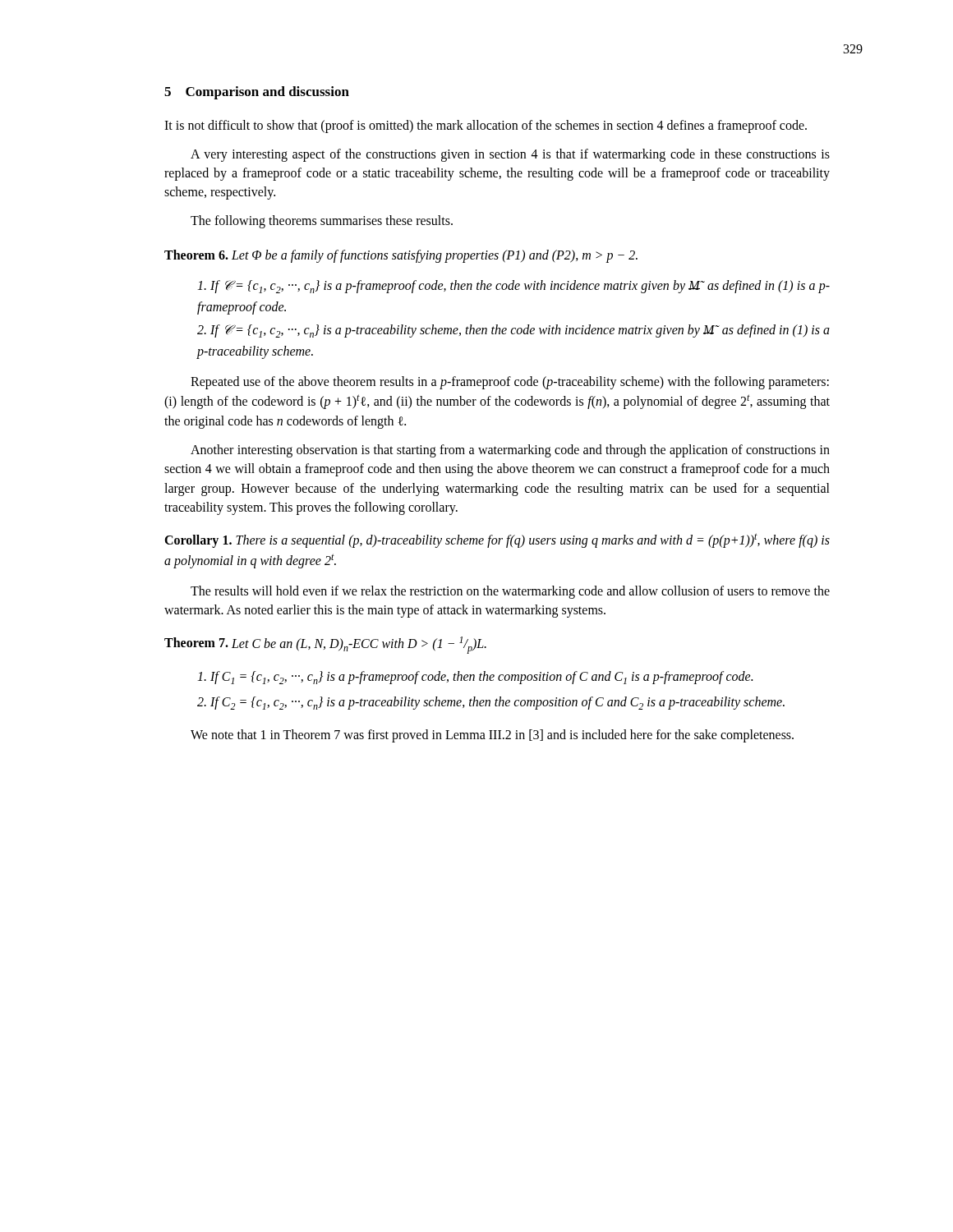Image resolution: width=953 pixels, height=1232 pixels.
Task: Where is the passage that starts "2. If 𝒞 = {c1, c2,"?
Action: (x=513, y=339)
